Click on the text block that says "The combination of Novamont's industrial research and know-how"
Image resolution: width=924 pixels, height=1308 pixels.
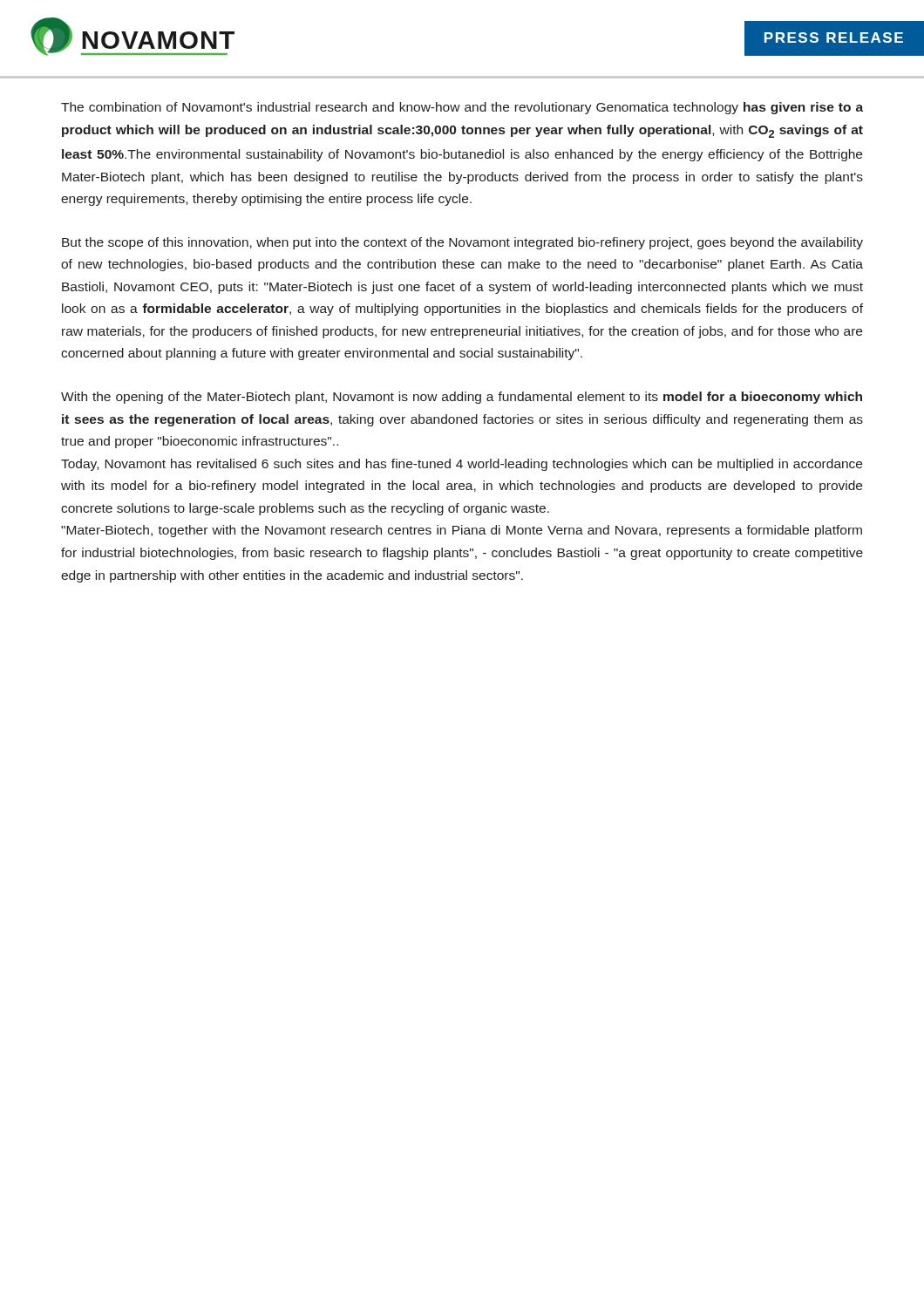[x=462, y=153]
